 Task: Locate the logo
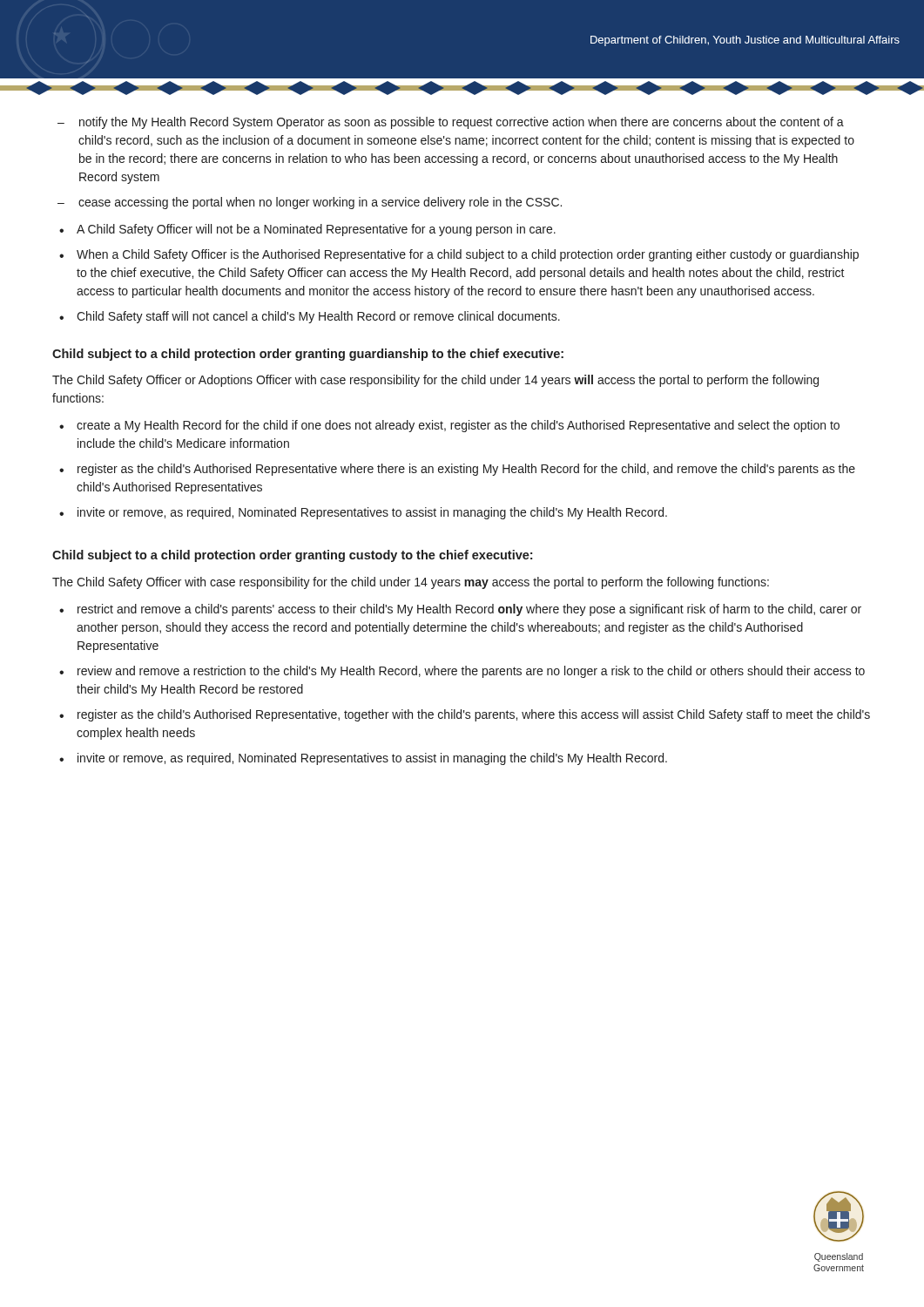tap(839, 1230)
